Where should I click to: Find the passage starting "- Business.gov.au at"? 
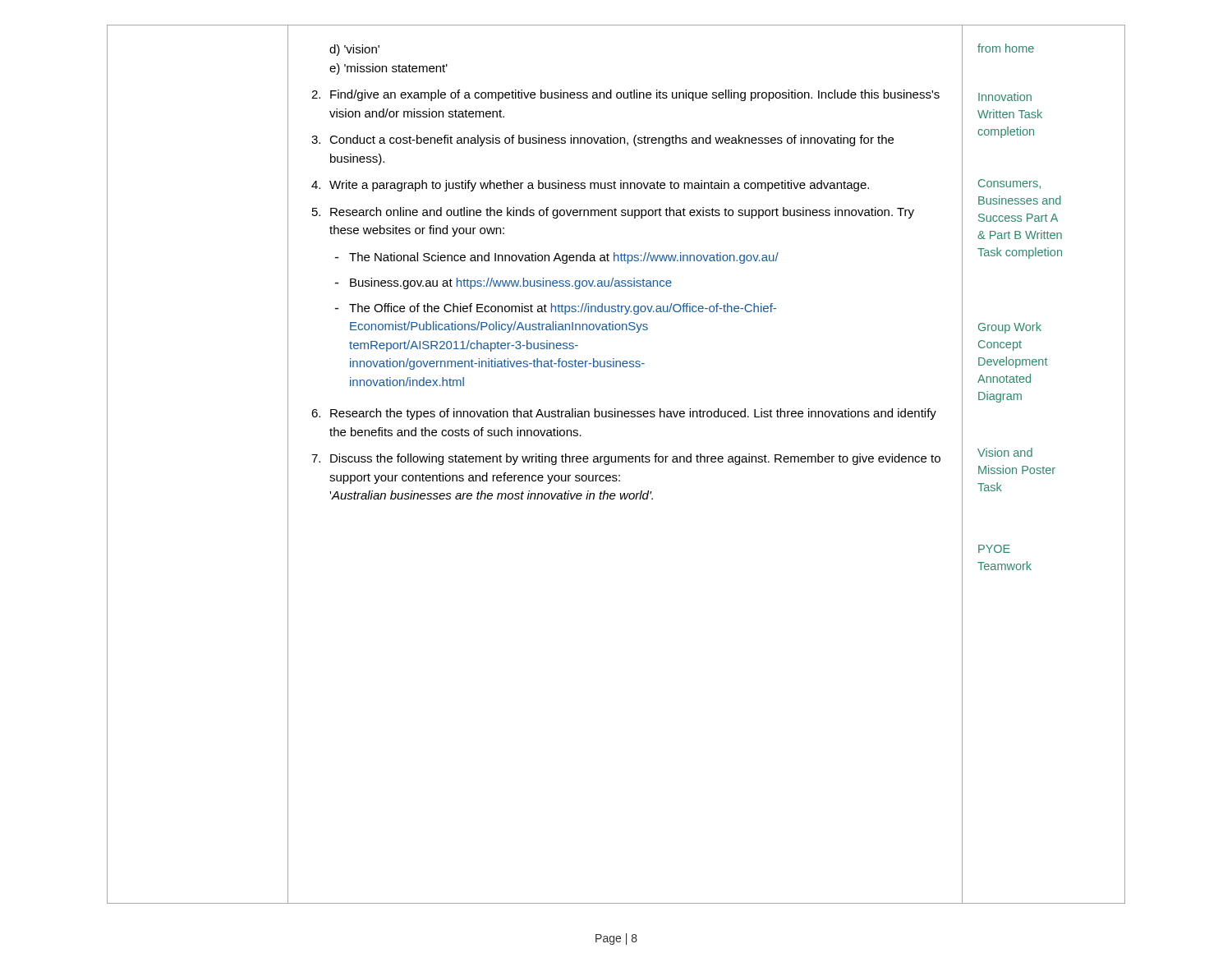click(x=639, y=283)
